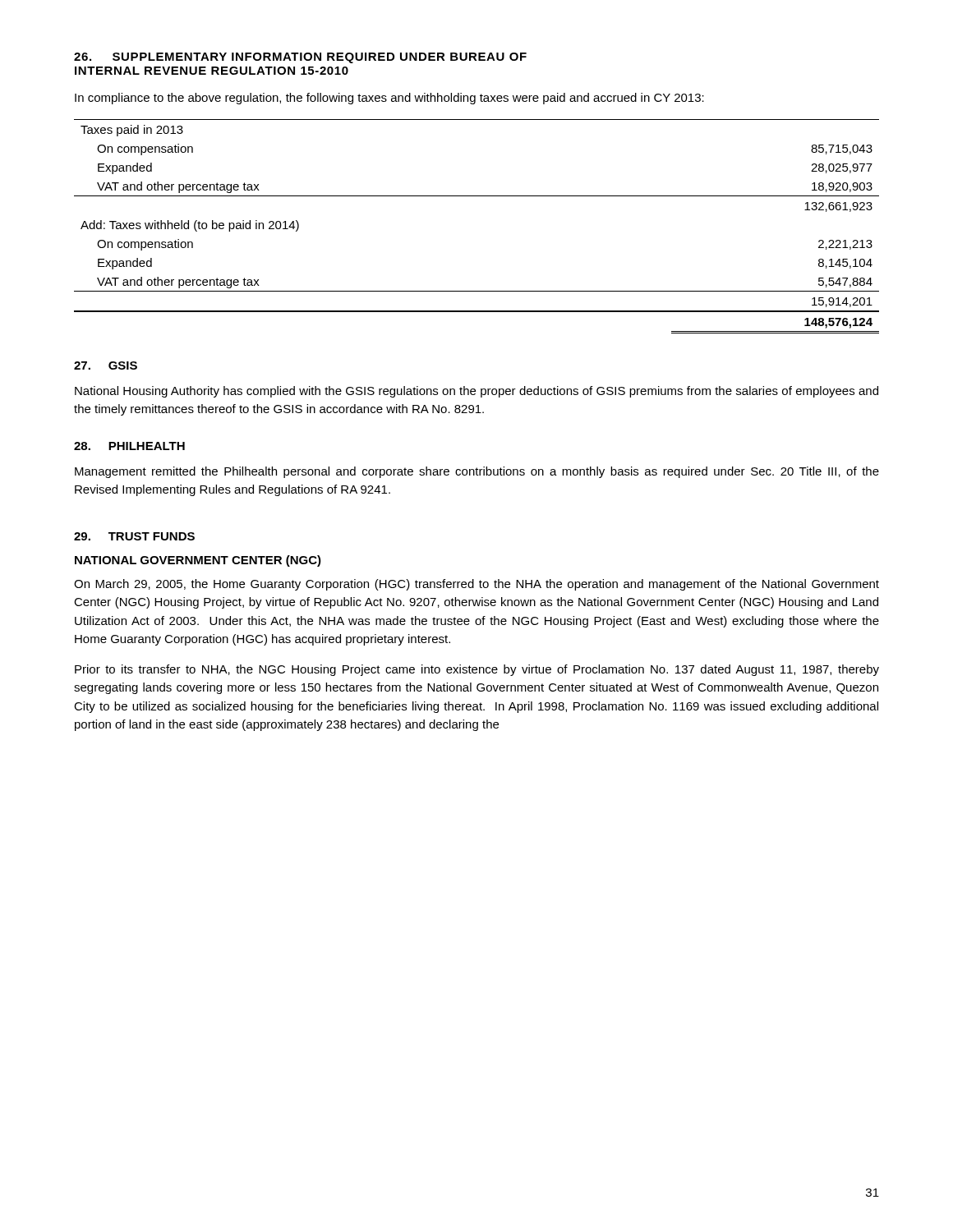Find the table that mentions "VAT and other percentage"
953x1232 pixels.
coord(476,226)
